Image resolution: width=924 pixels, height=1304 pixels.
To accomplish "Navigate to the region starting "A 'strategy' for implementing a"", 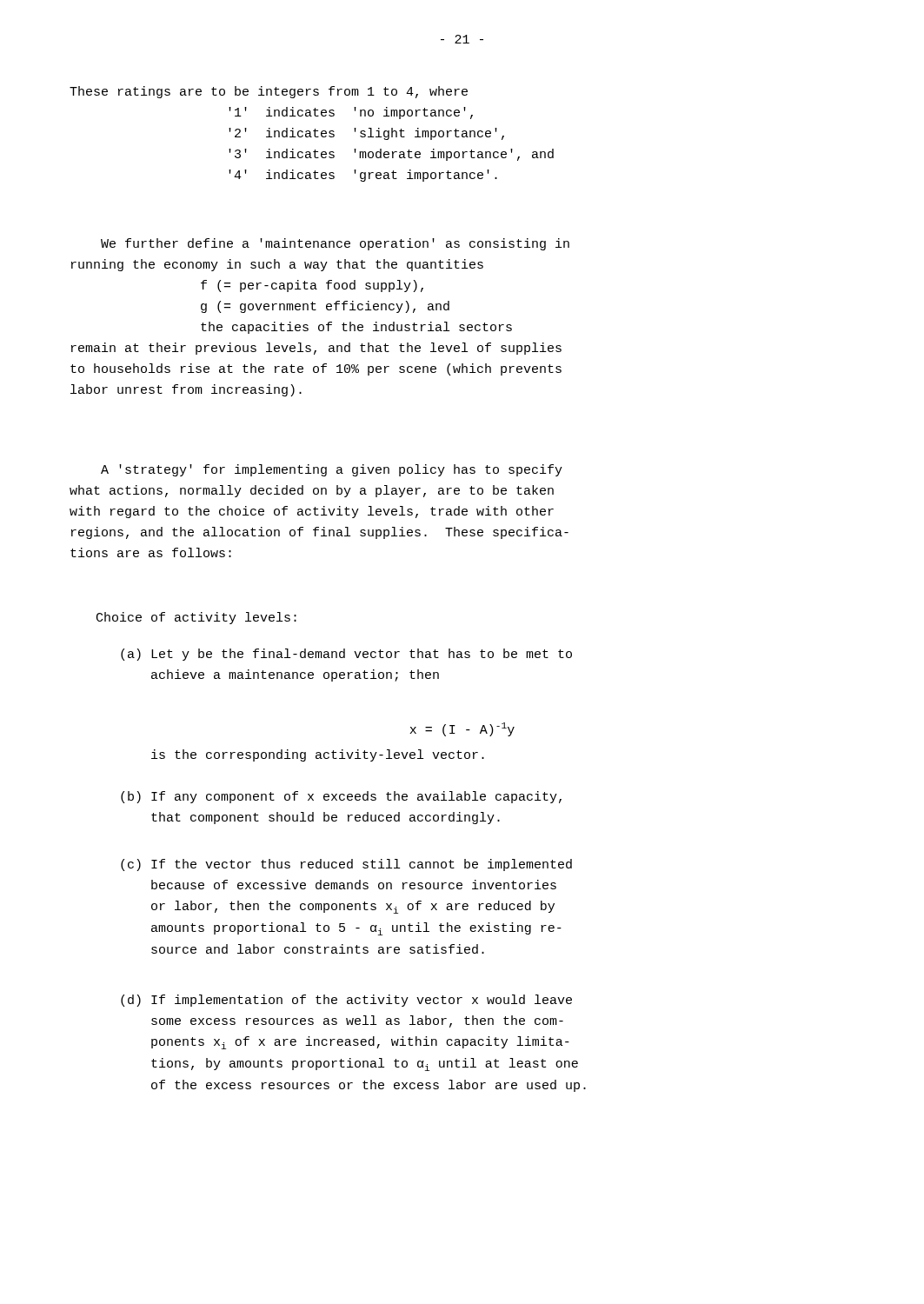I will point(320,512).
